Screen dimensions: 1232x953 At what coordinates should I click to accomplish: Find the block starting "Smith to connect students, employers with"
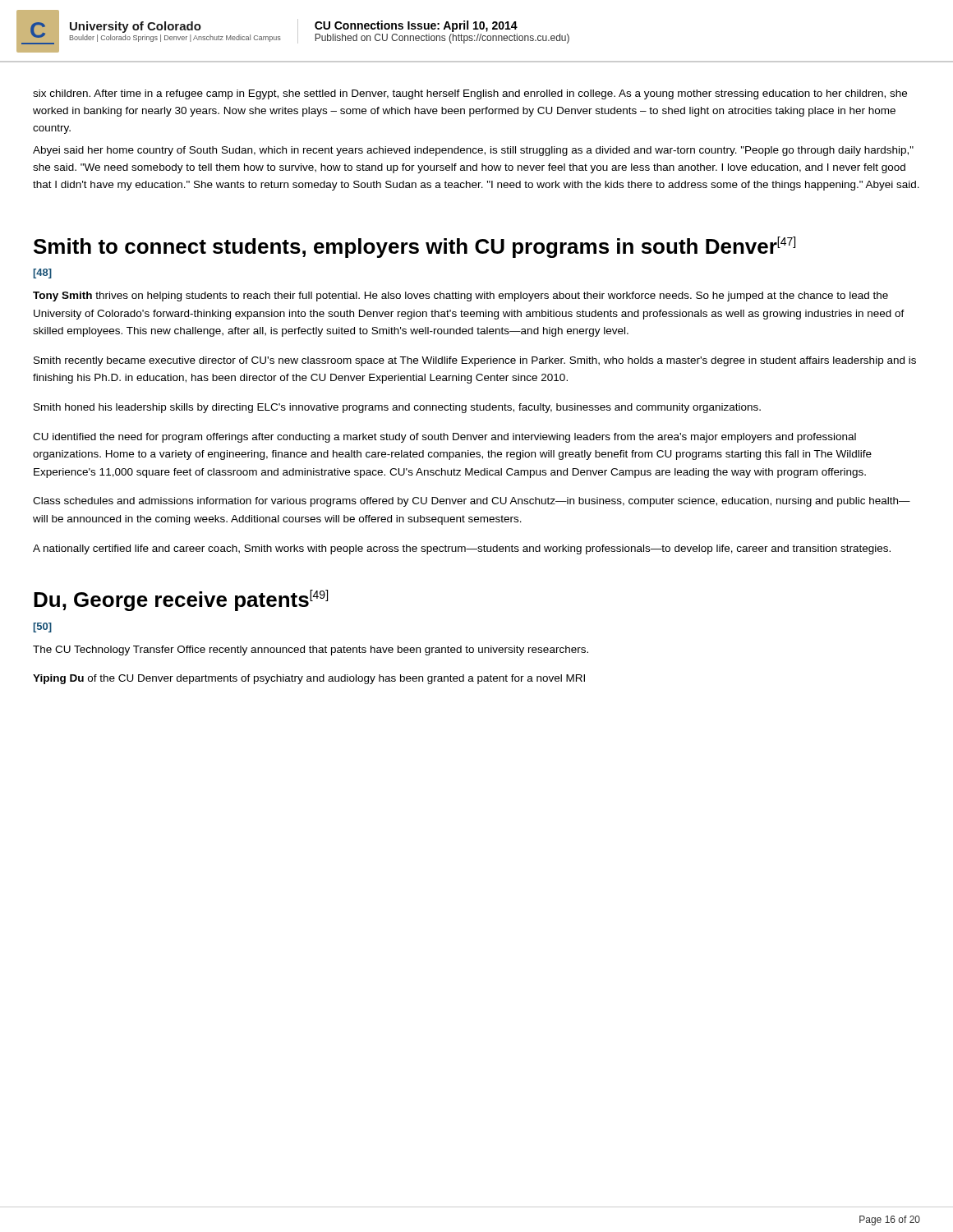tap(415, 246)
